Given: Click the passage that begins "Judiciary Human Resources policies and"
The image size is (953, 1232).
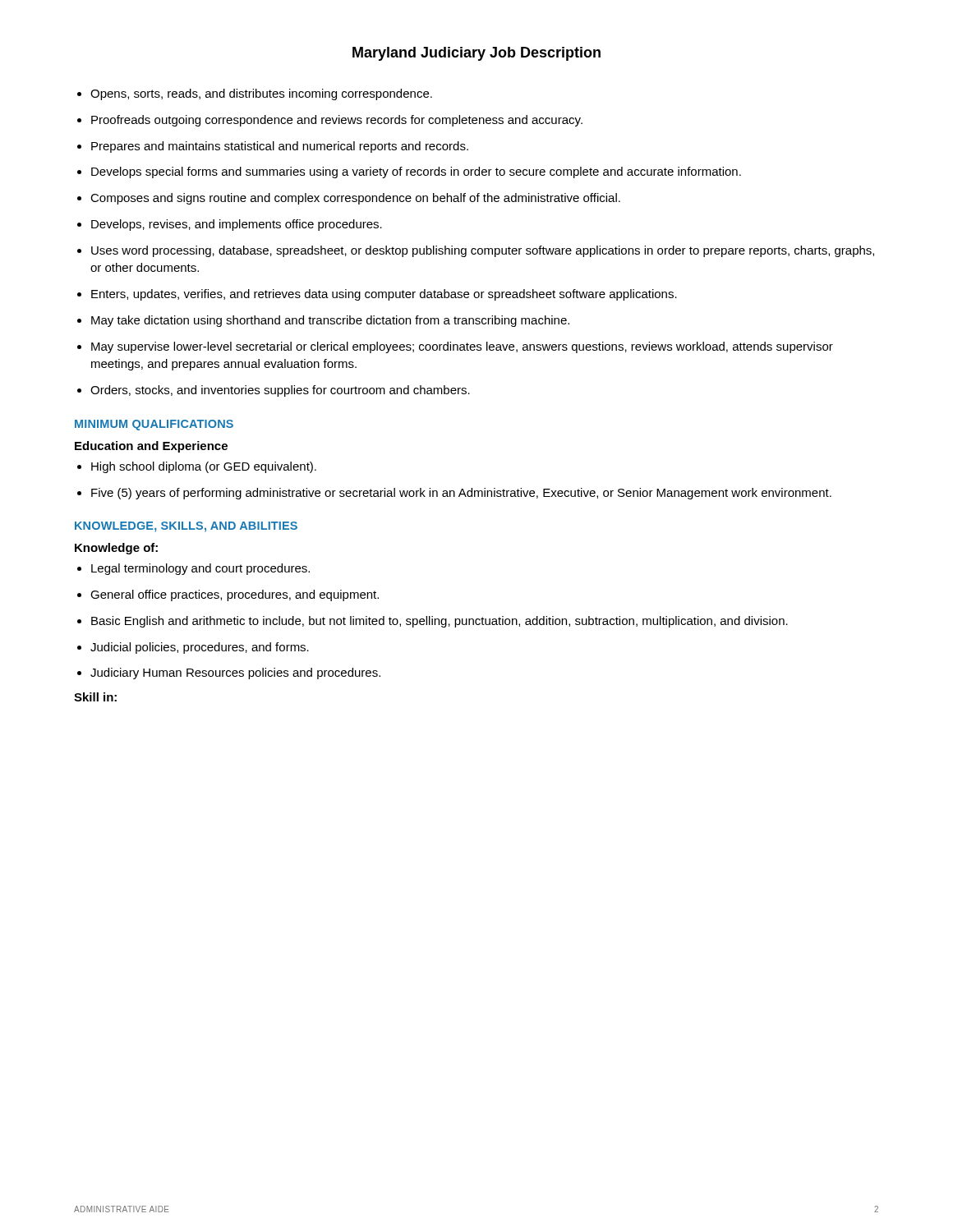Looking at the screenshot, I should coord(235,673).
